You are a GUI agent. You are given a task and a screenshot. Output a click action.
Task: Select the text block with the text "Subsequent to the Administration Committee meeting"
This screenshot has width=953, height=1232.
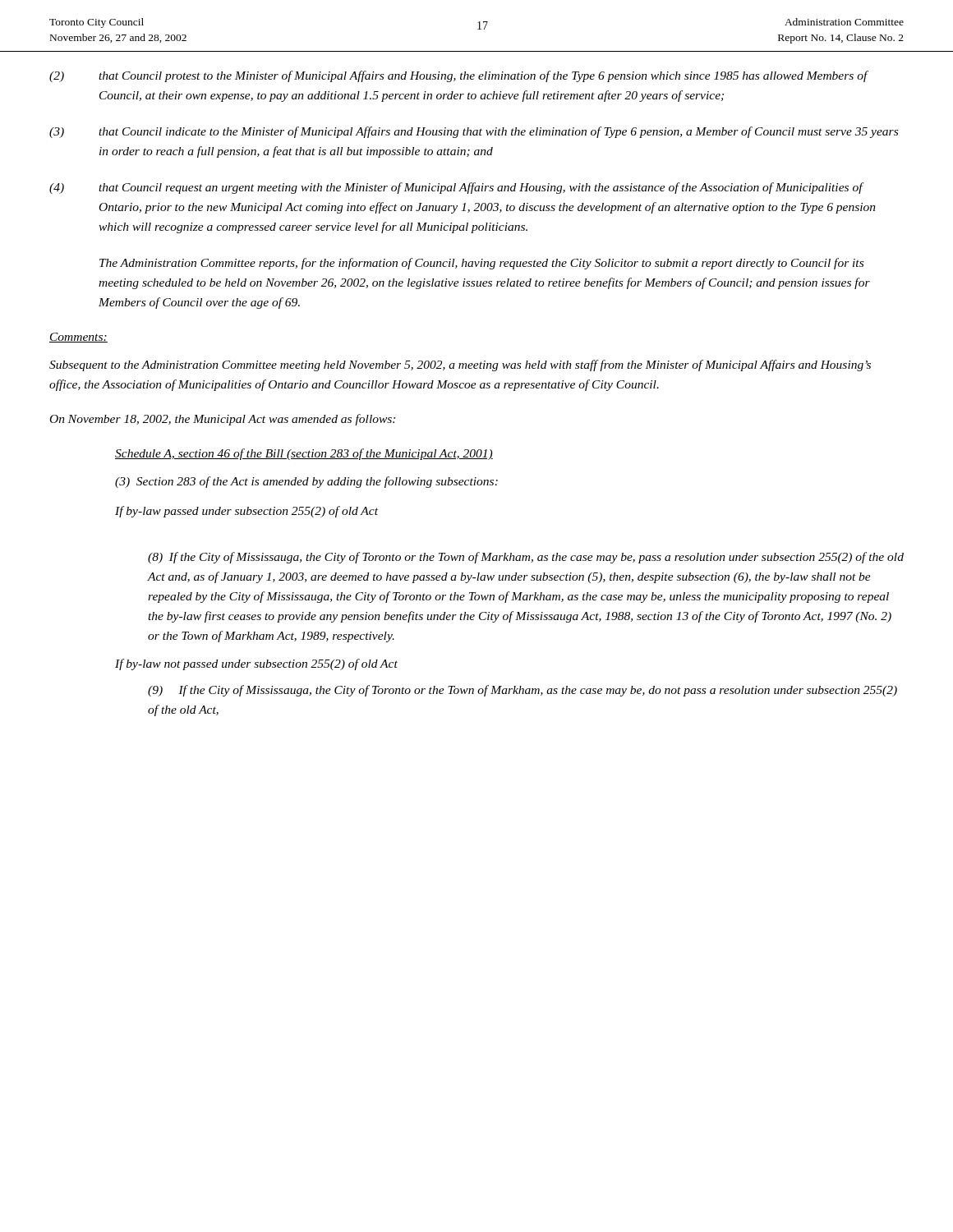point(460,374)
